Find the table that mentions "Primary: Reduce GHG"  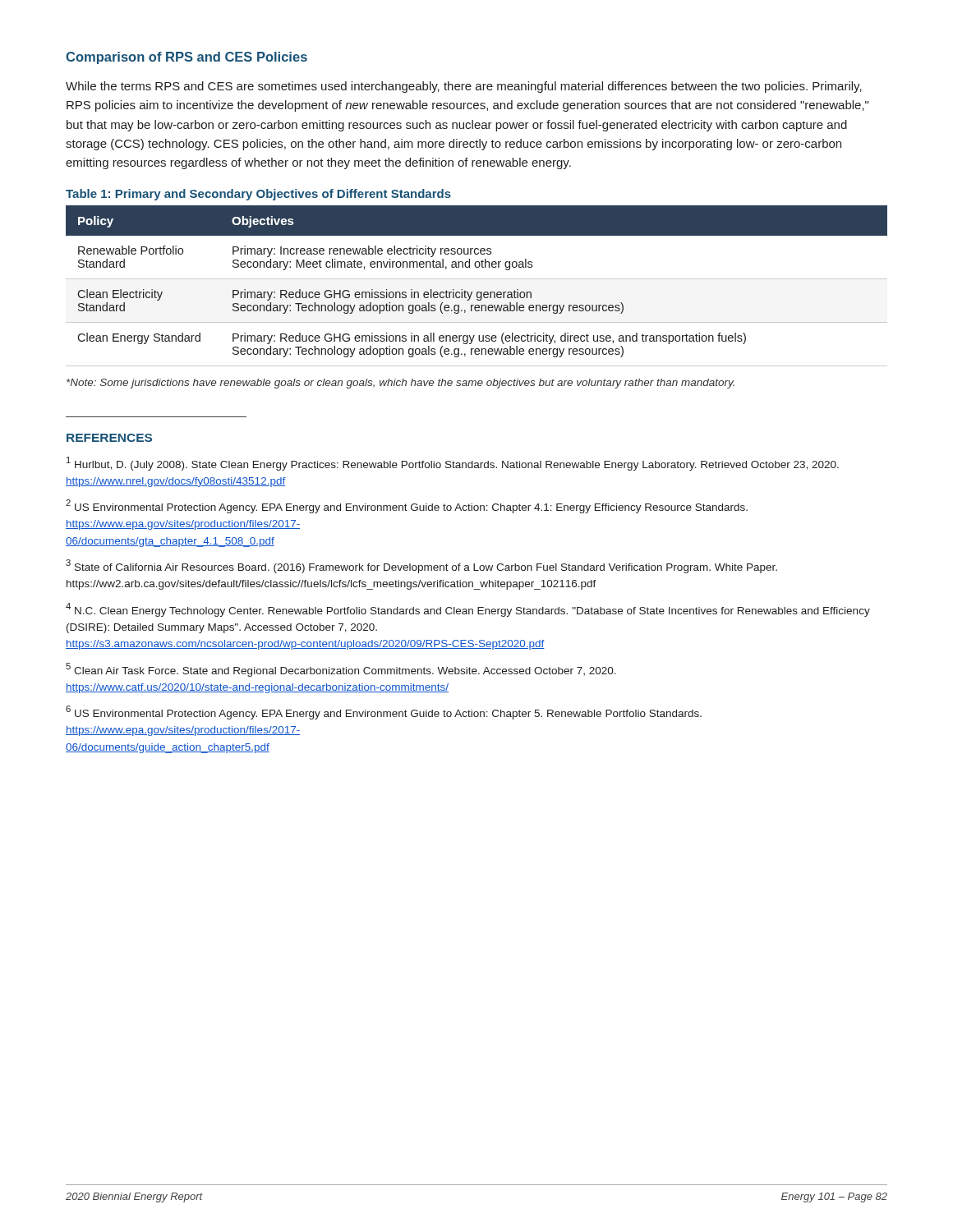point(476,286)
